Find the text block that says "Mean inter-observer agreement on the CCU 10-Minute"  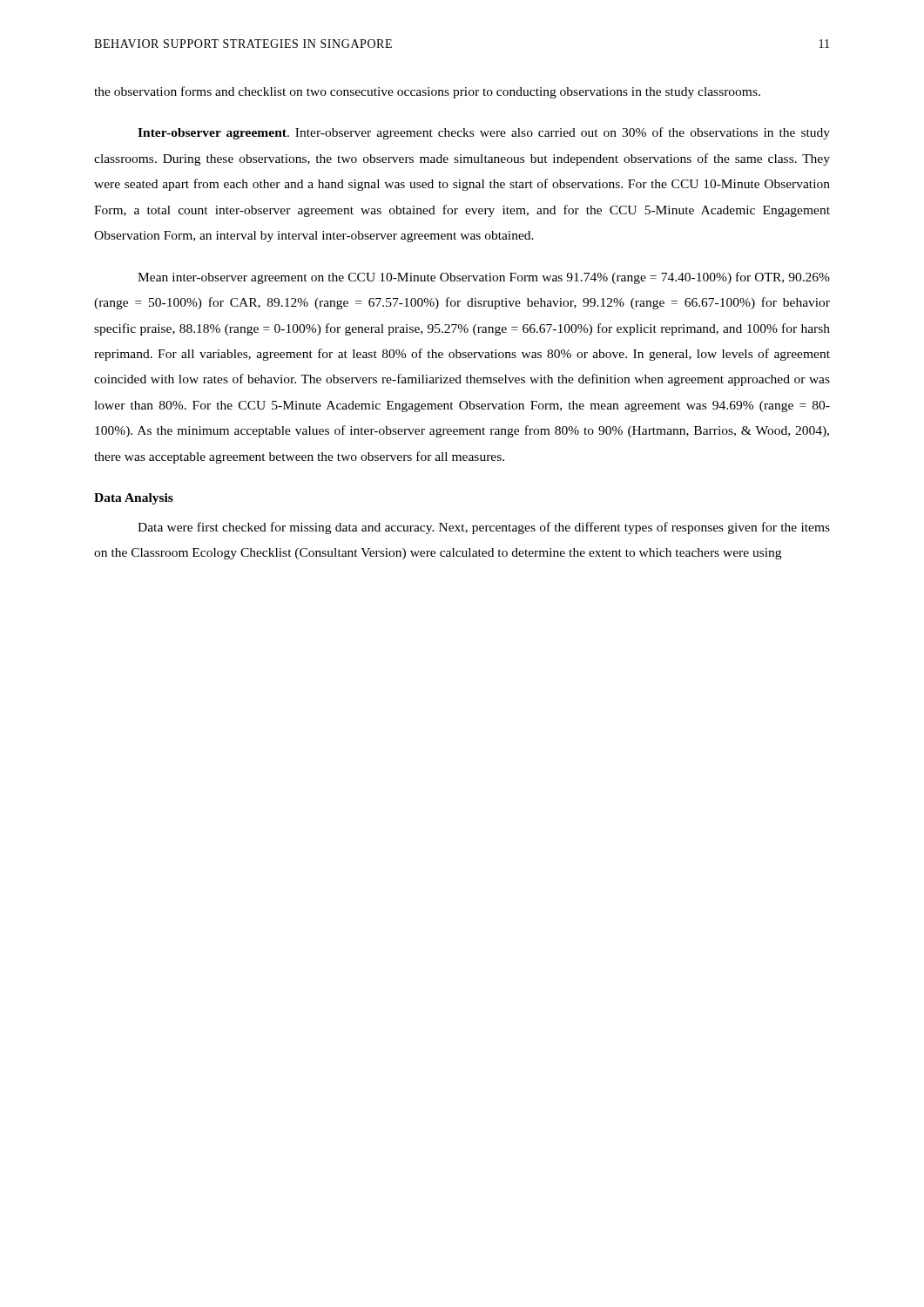coord(462,366)
